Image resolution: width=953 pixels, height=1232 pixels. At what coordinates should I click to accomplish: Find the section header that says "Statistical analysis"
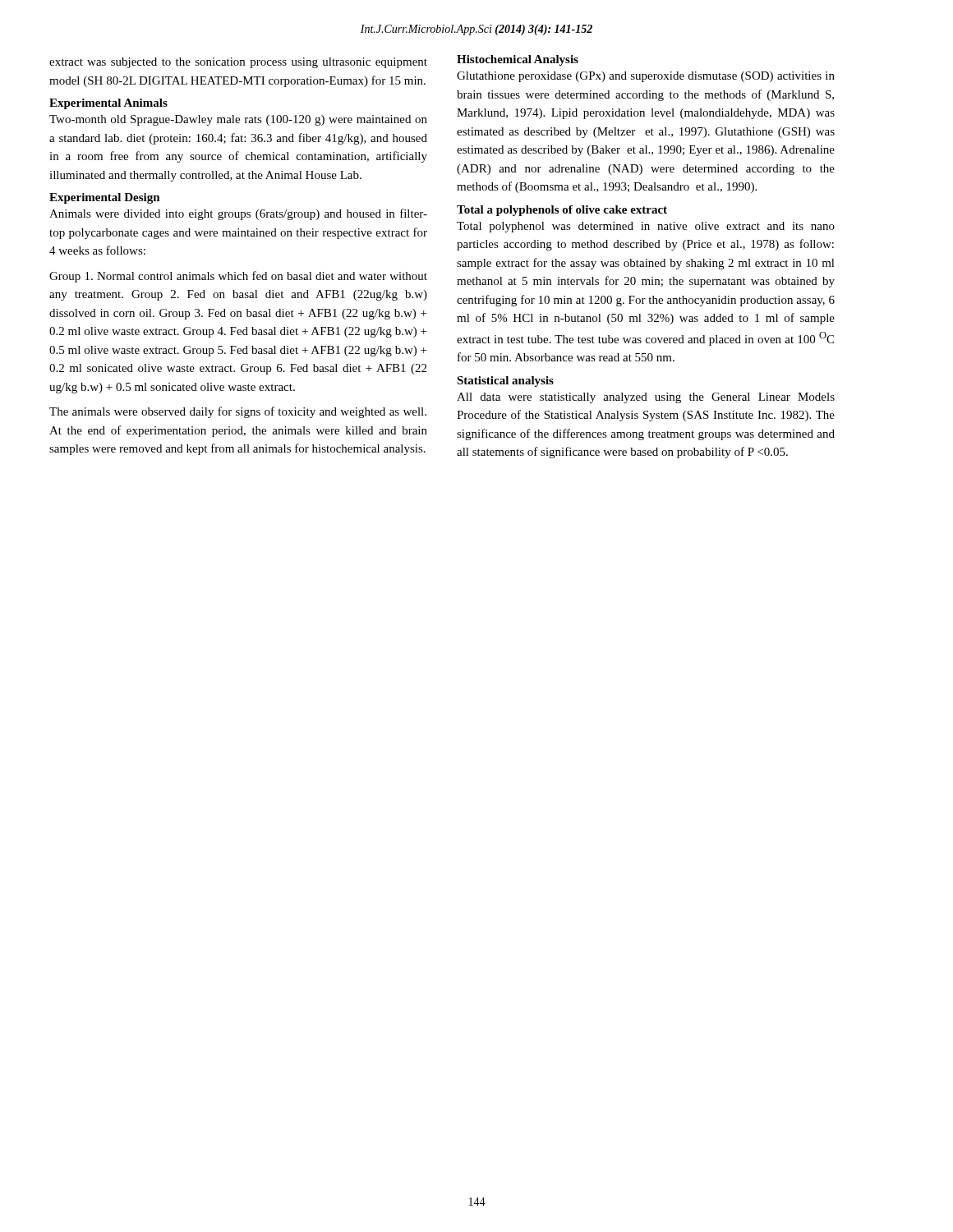pyautogui.click(x=505, y=380)
